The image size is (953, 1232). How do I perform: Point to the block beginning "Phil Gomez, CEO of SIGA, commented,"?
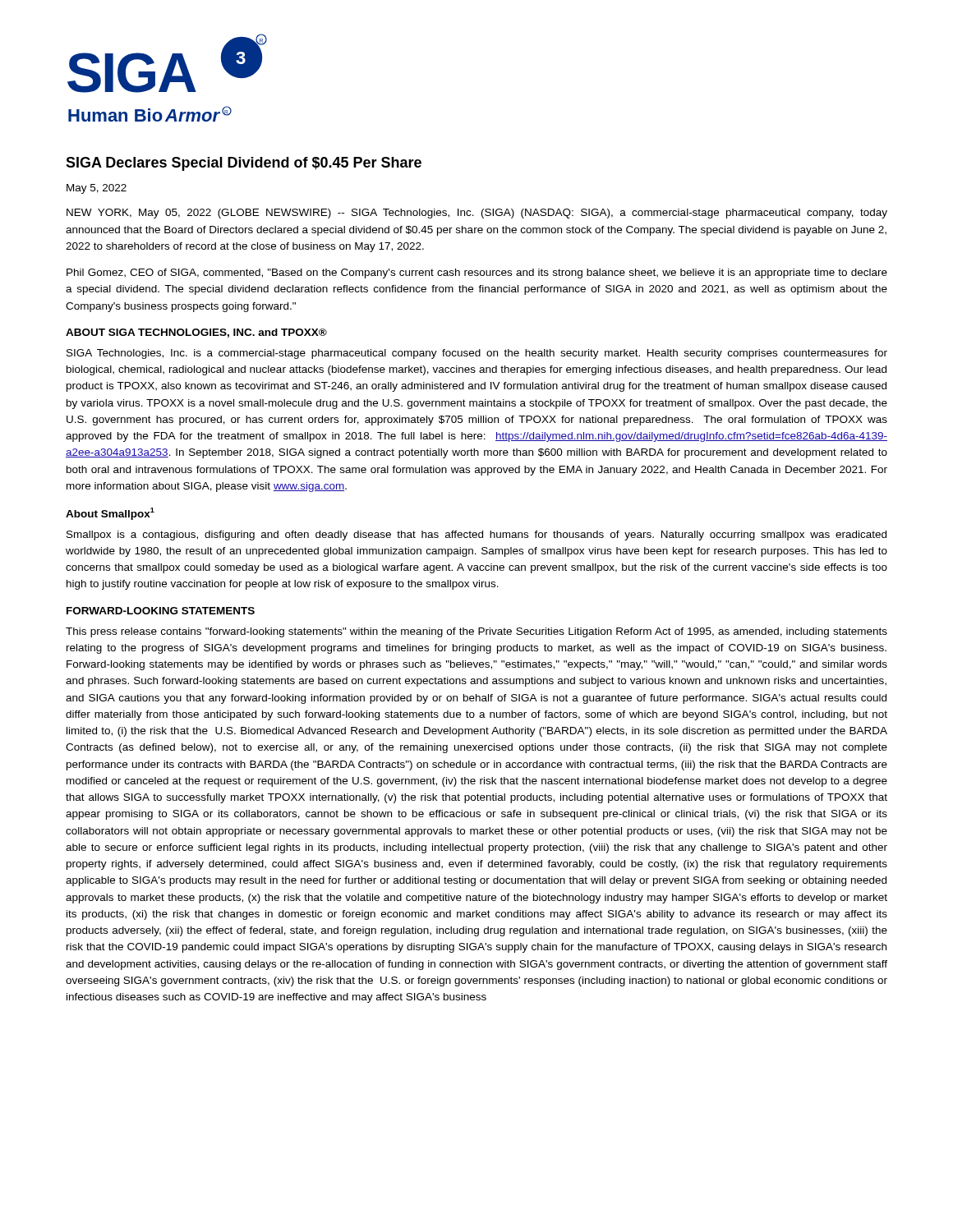click(476, 289)
